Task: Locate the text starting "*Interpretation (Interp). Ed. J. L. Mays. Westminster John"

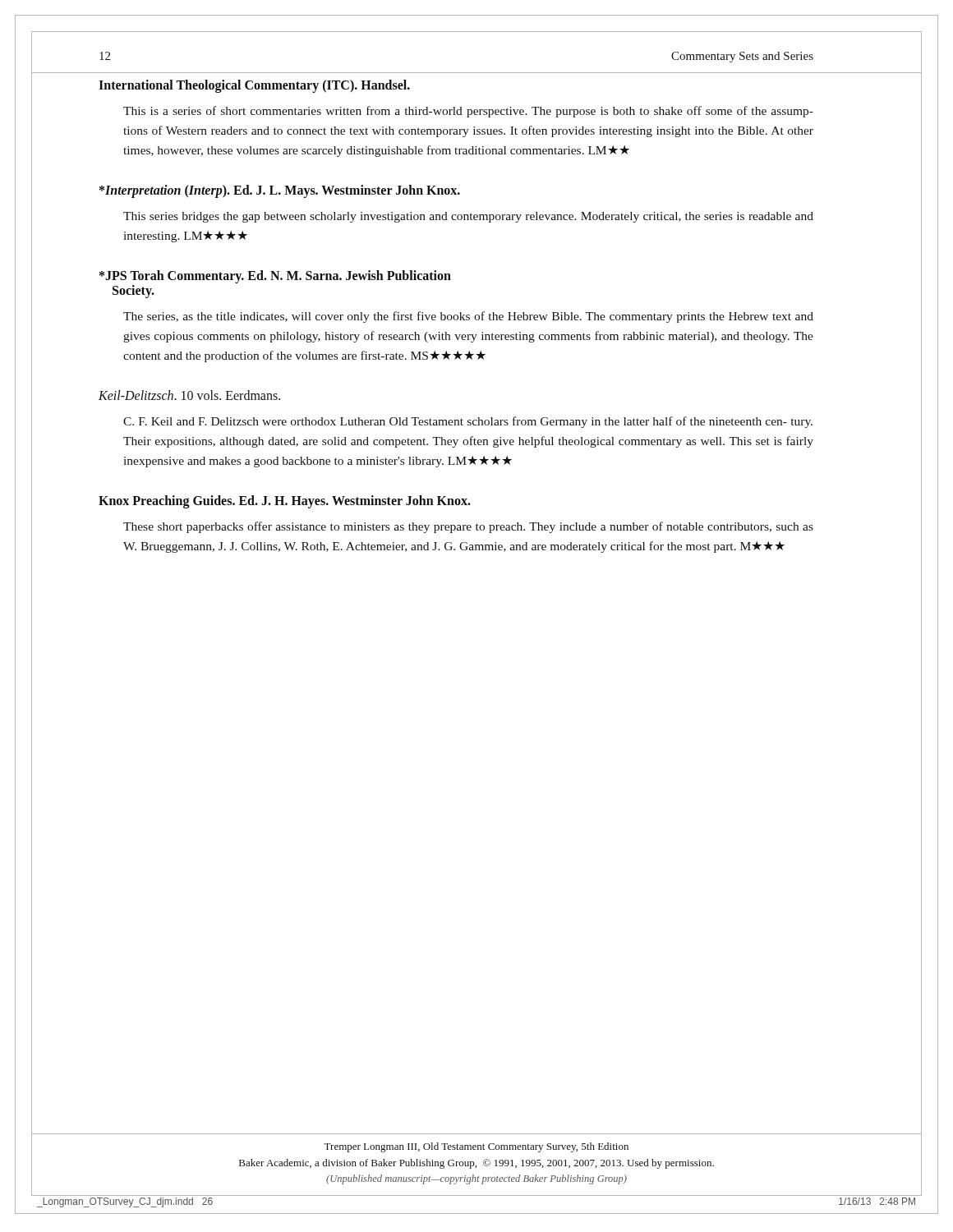Action: tap(279, 190)
